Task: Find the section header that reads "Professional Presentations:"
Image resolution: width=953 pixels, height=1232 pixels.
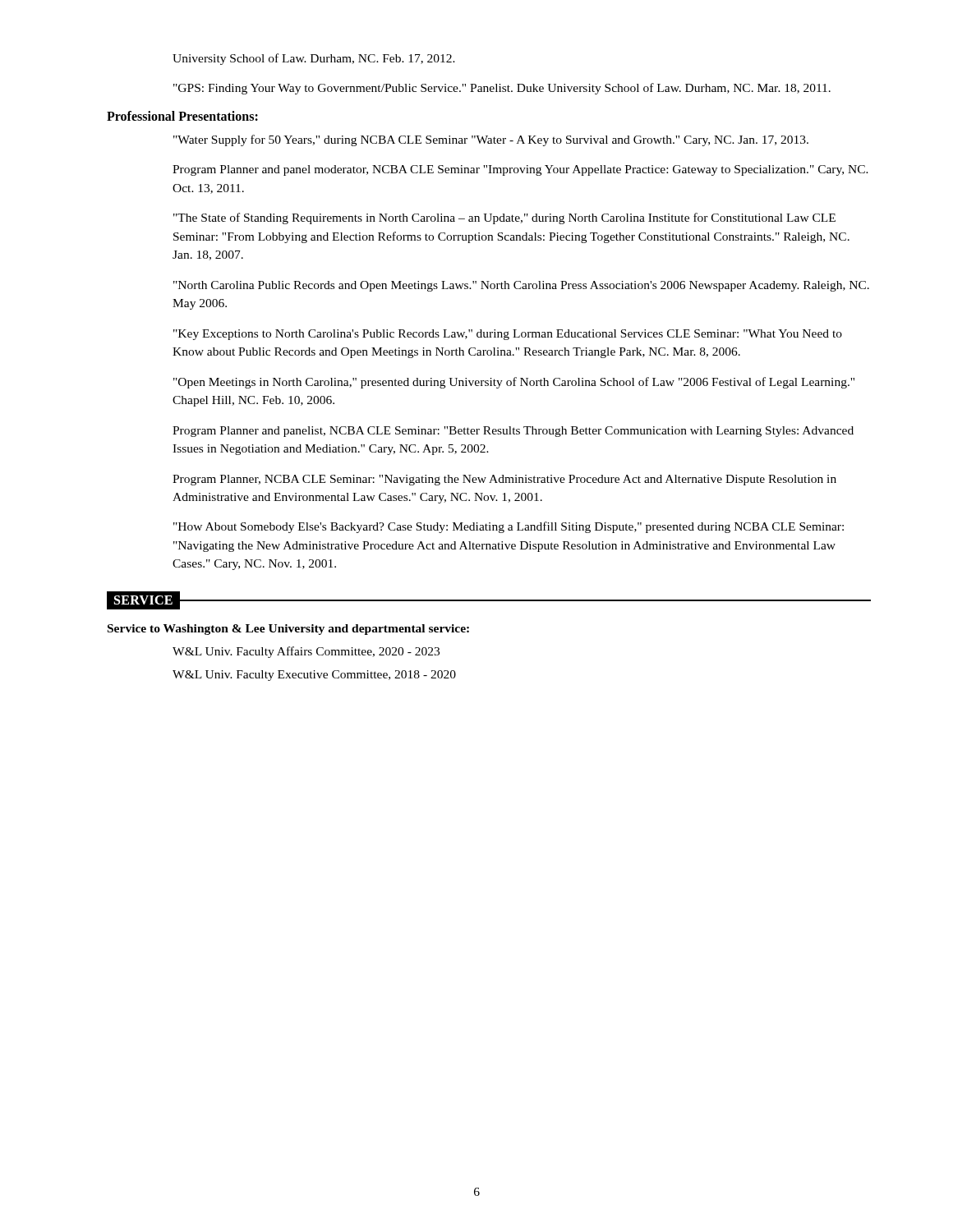Action: pyautogui.click(x=183, y=116)
